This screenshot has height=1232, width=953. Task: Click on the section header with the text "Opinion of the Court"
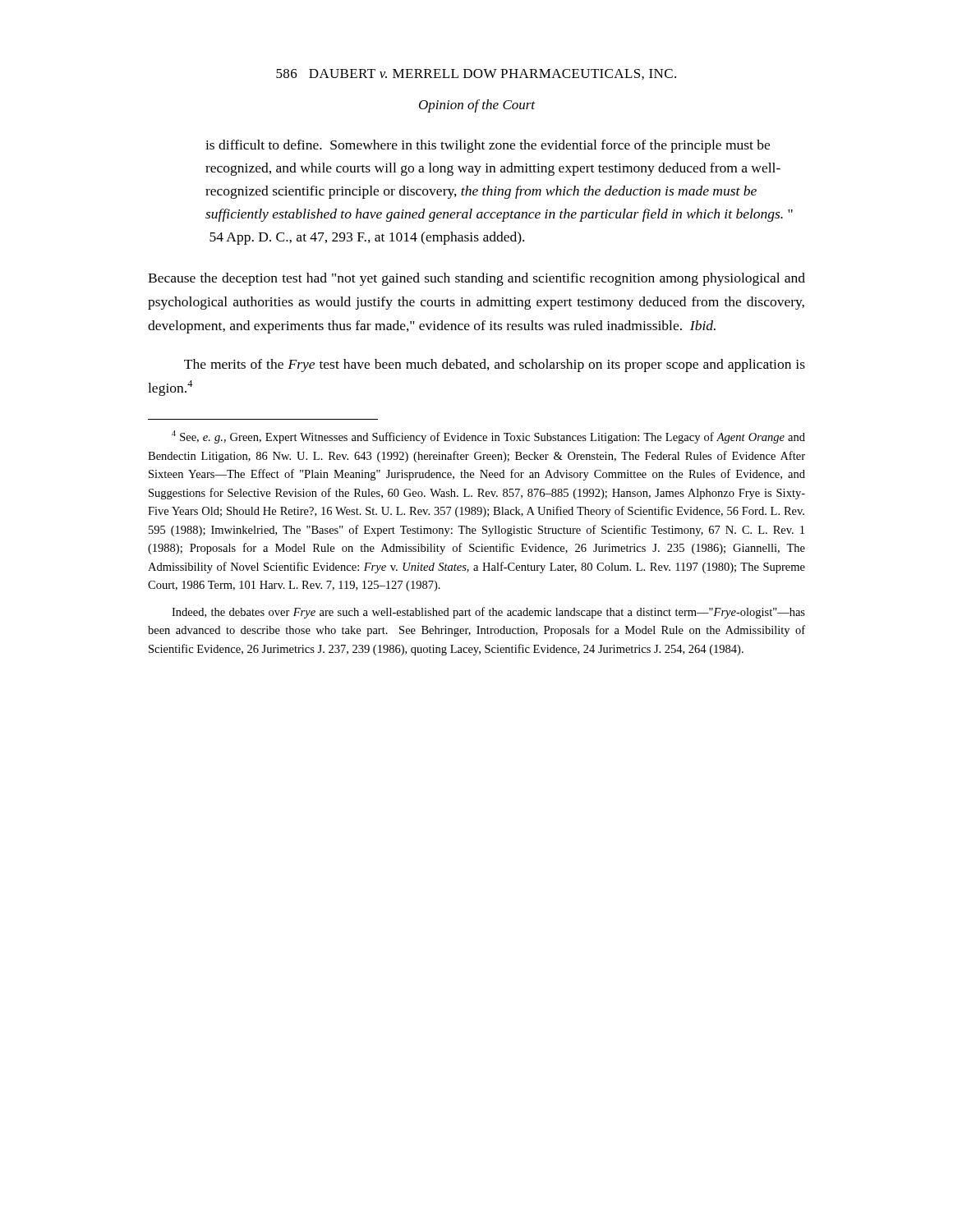476,105
